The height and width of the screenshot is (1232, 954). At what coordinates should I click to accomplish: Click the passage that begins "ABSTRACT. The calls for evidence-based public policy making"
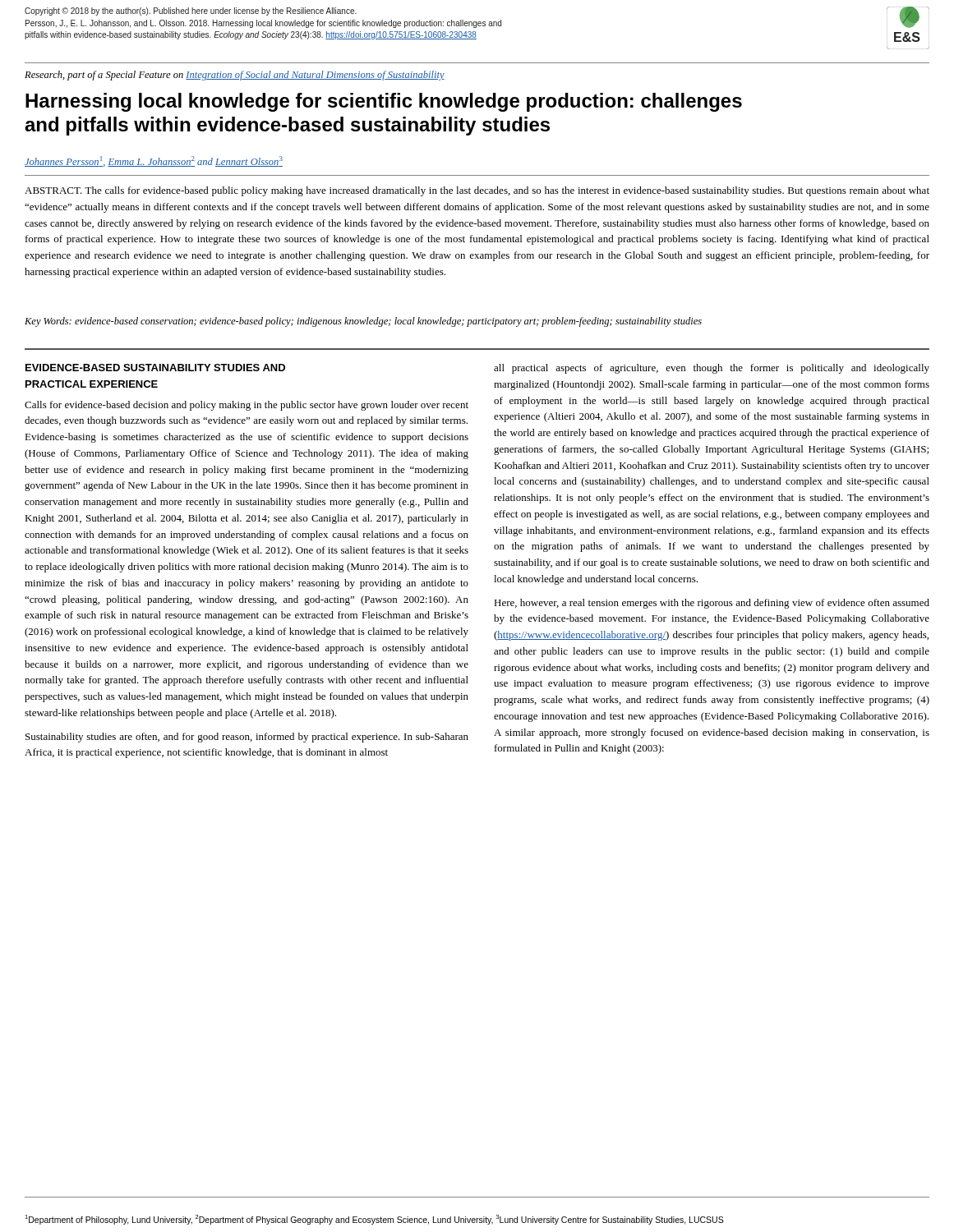coord(477,231)
